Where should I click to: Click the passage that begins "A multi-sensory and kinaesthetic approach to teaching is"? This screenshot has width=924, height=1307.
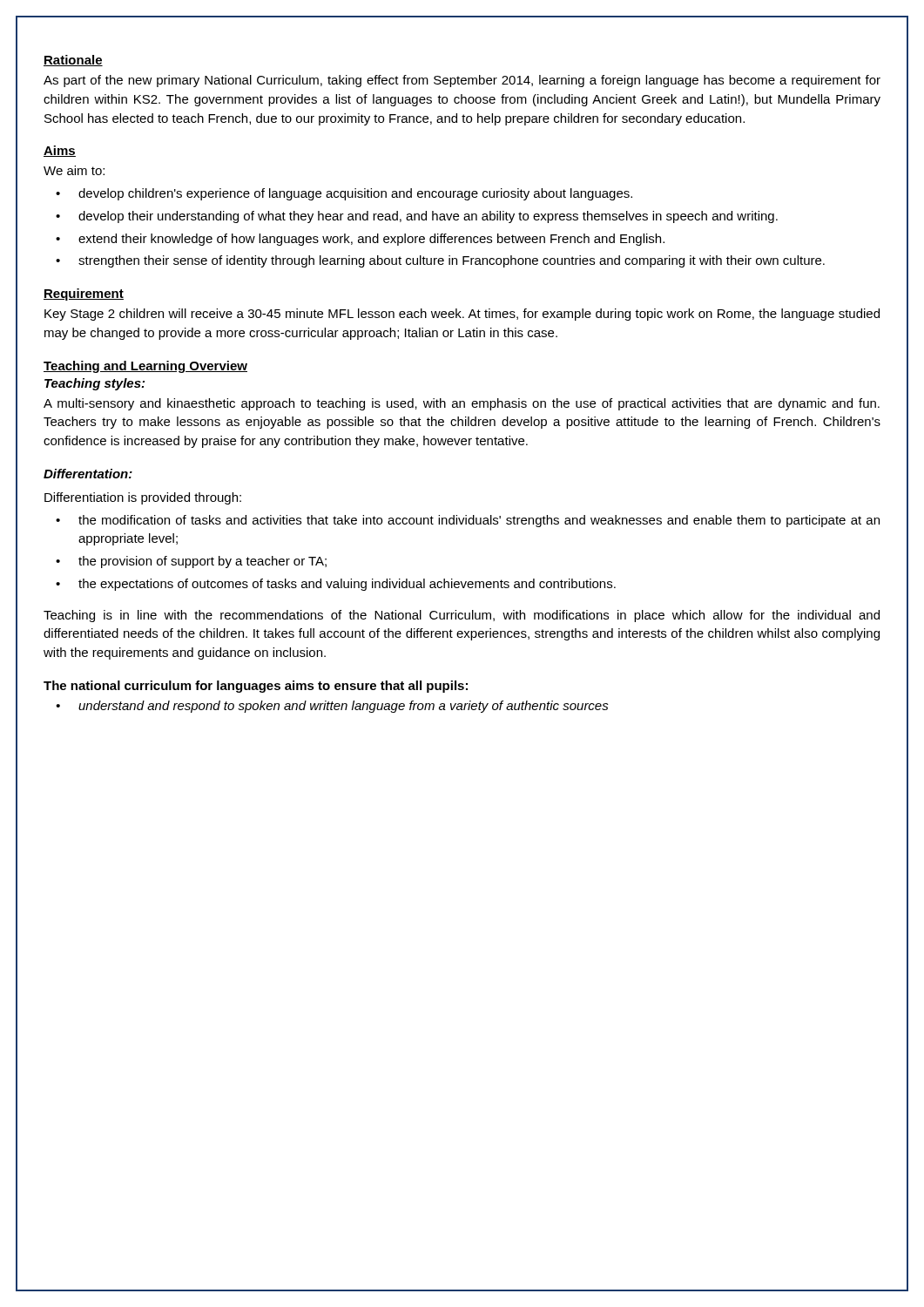462,422
